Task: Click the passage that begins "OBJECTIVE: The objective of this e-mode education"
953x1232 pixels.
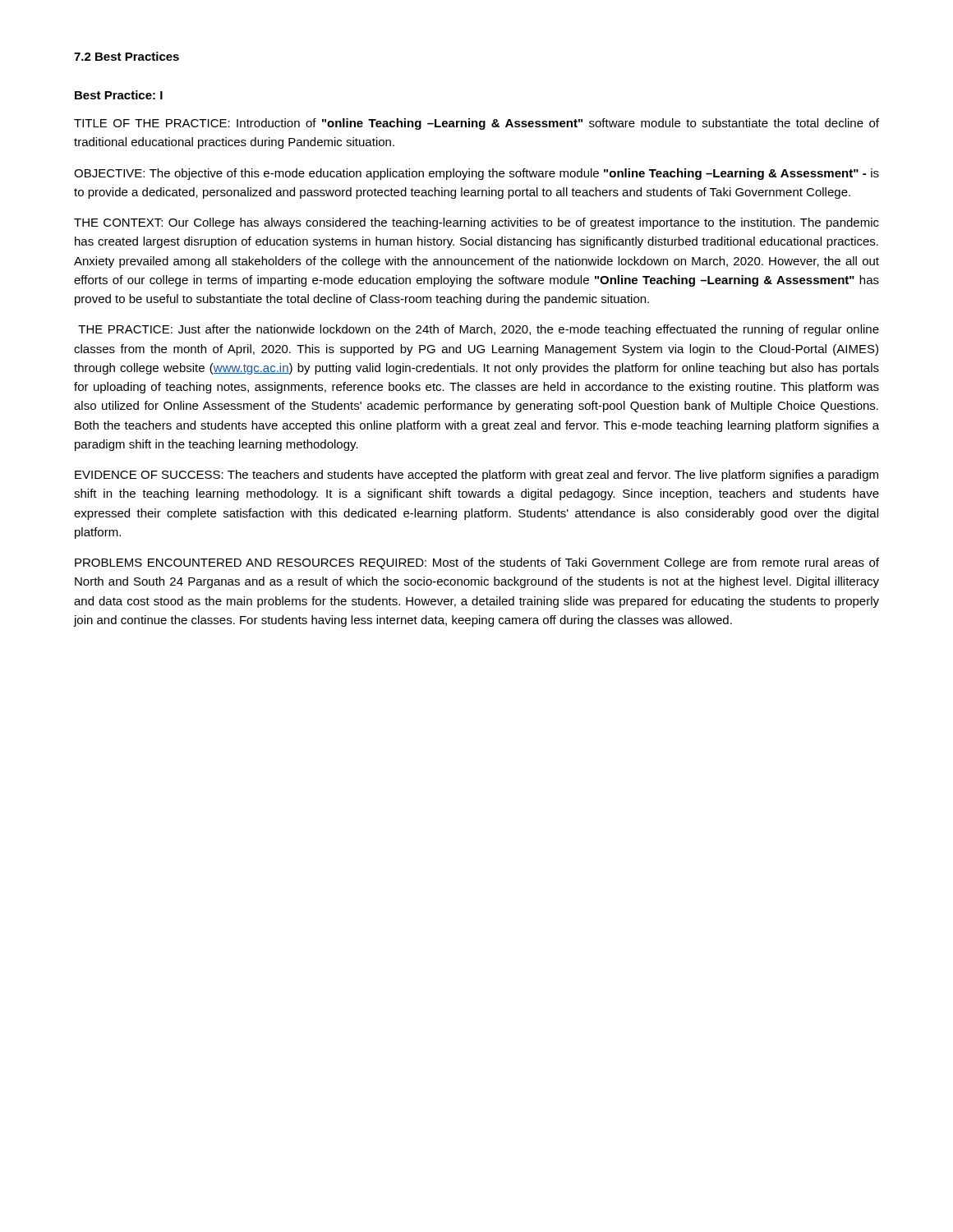Action: (x=476, y=182)
